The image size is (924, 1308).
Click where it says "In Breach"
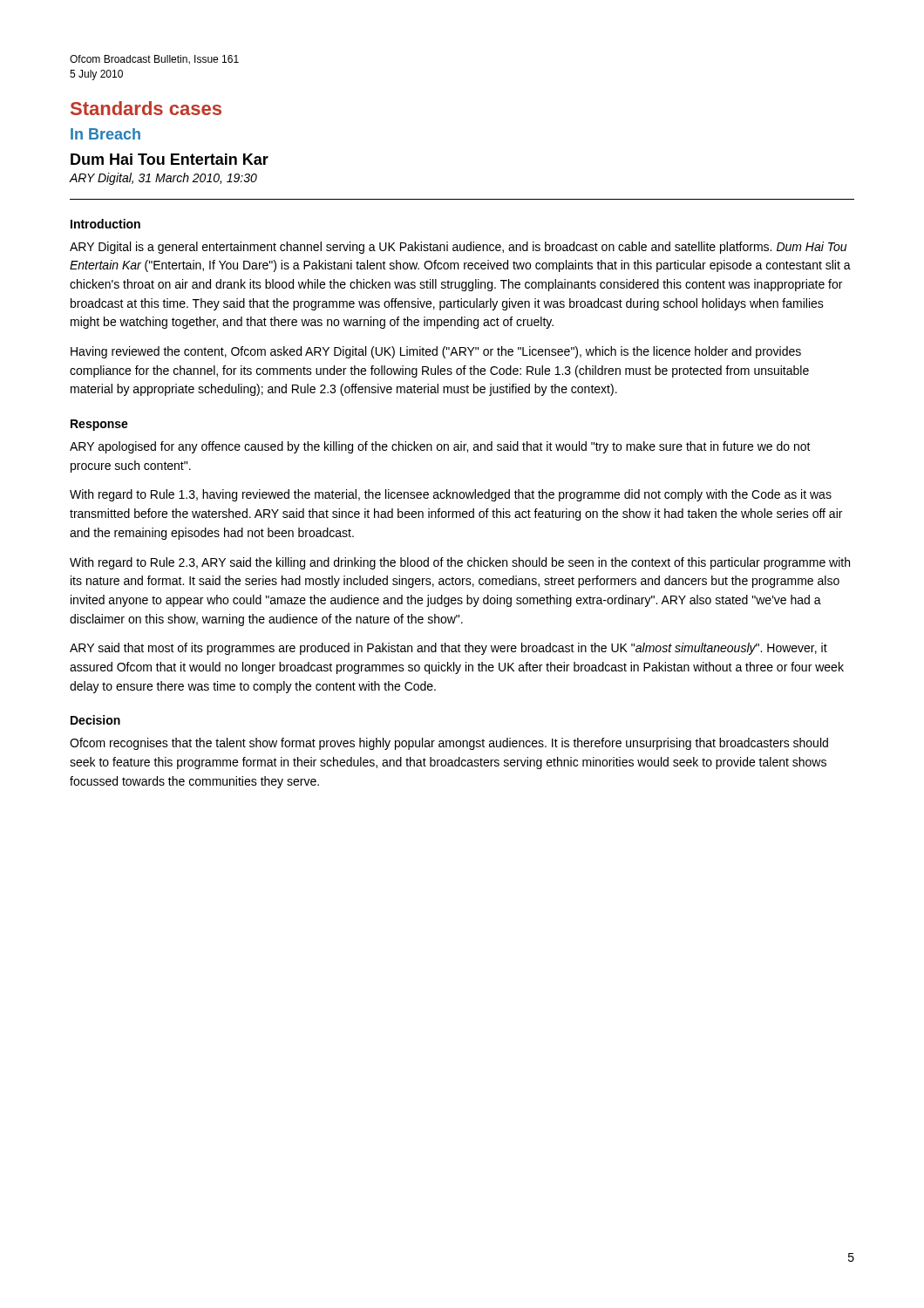106,134
